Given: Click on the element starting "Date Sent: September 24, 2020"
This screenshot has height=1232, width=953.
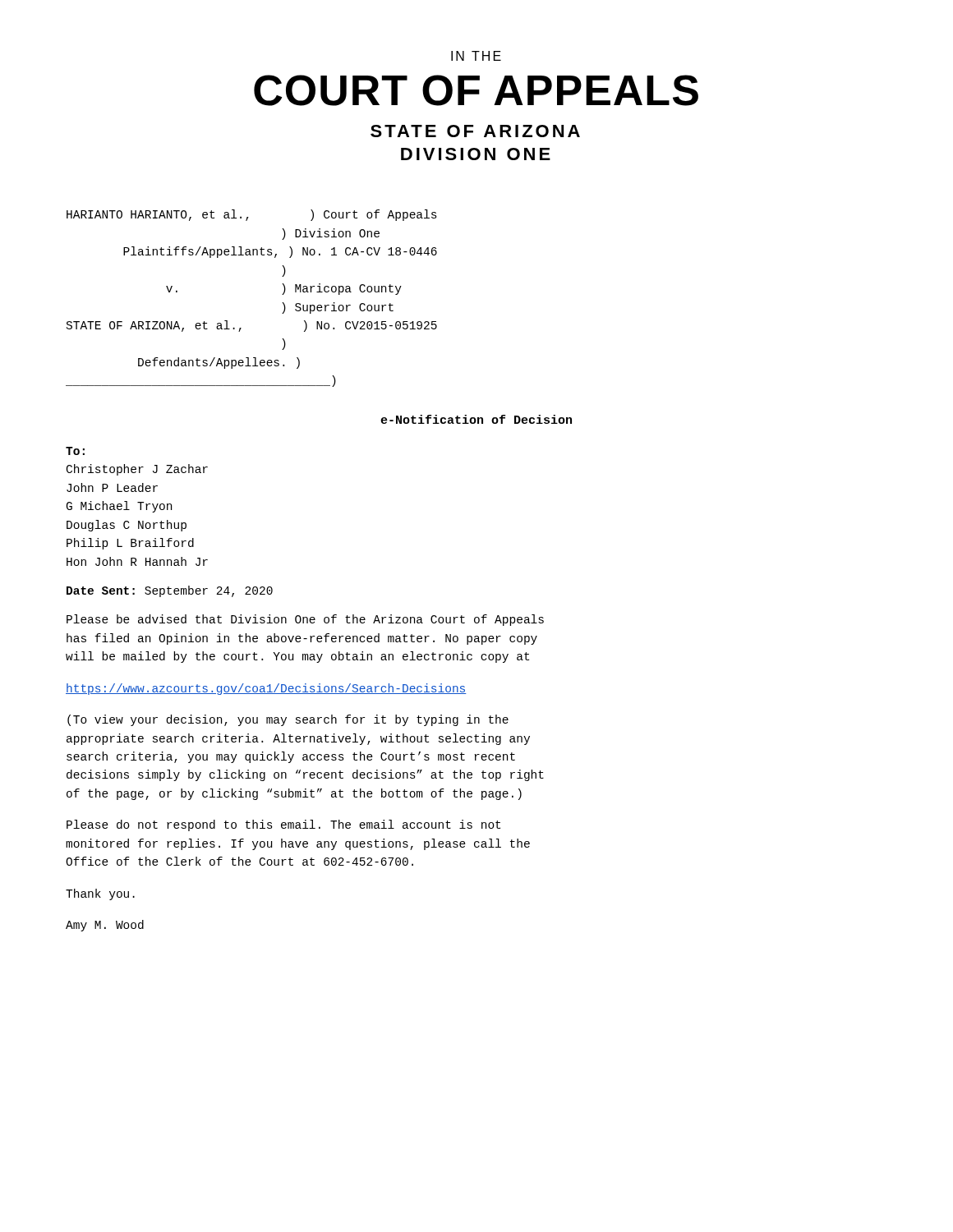Looking at the screenshot, I should 169,591.
